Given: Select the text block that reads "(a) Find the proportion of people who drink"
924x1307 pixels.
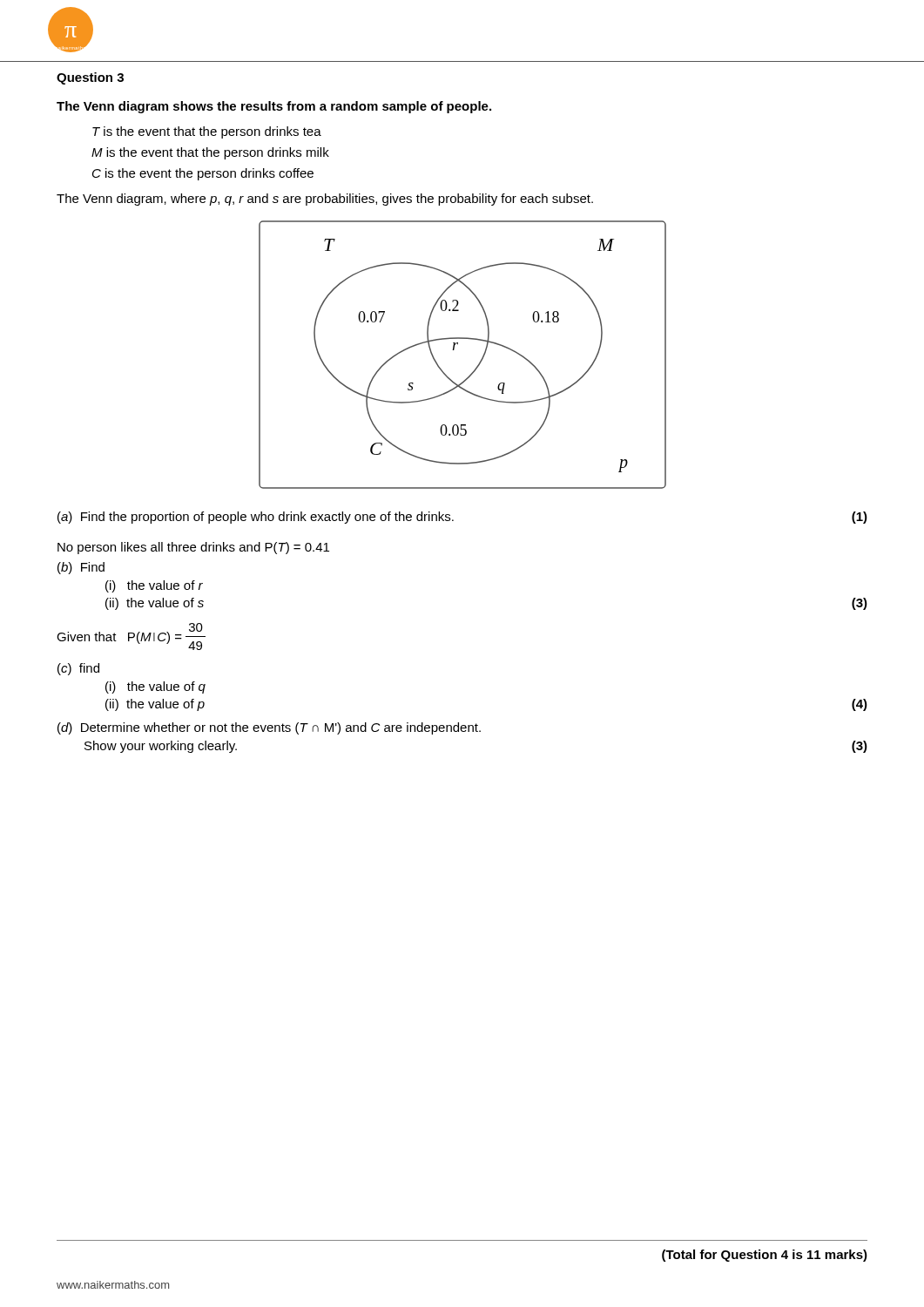Looking at the screenshot, I should pos(462,516).
